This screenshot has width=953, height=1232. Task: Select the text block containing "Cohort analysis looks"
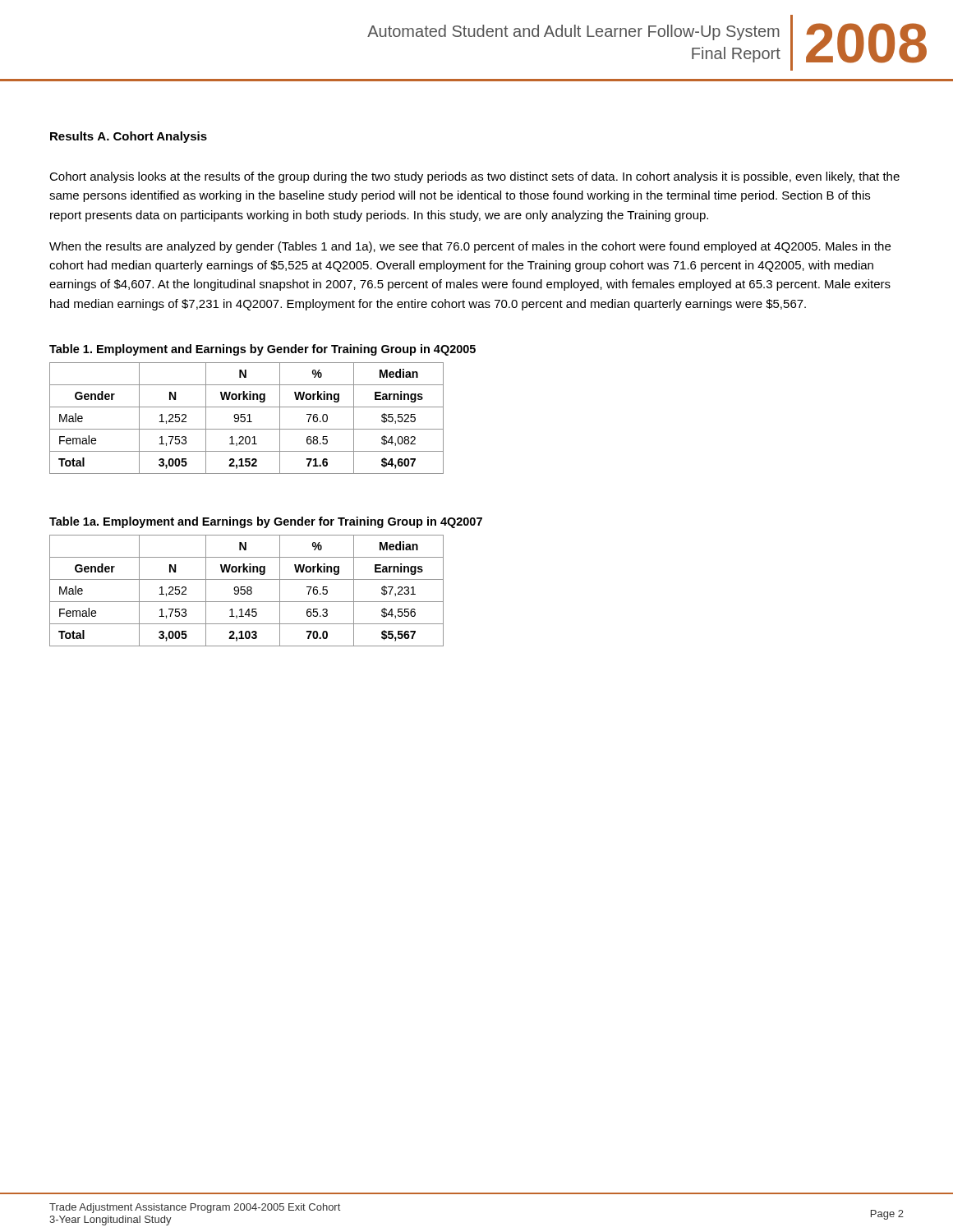coord(476,195)
